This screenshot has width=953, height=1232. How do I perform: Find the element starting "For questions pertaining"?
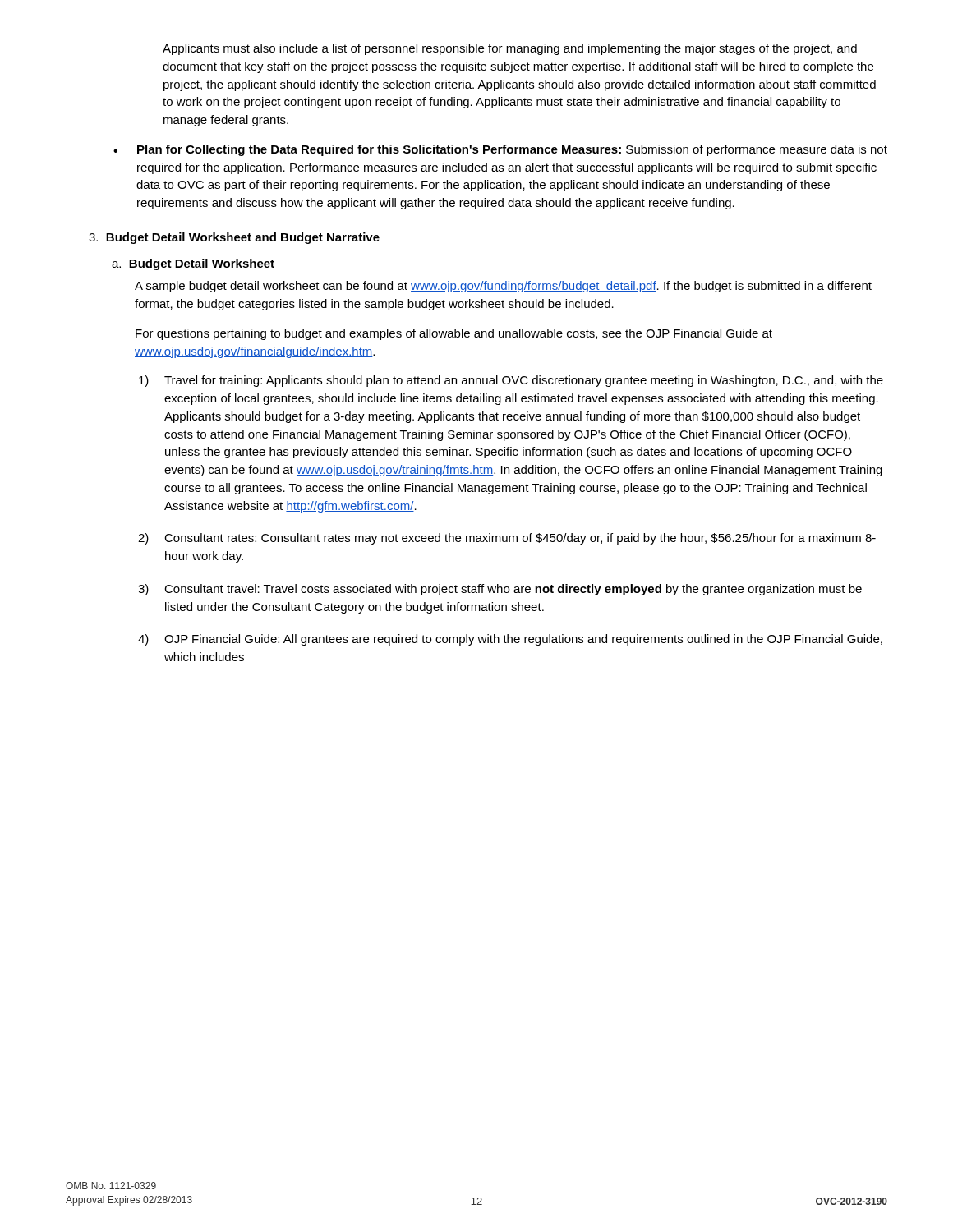point(454,342)
